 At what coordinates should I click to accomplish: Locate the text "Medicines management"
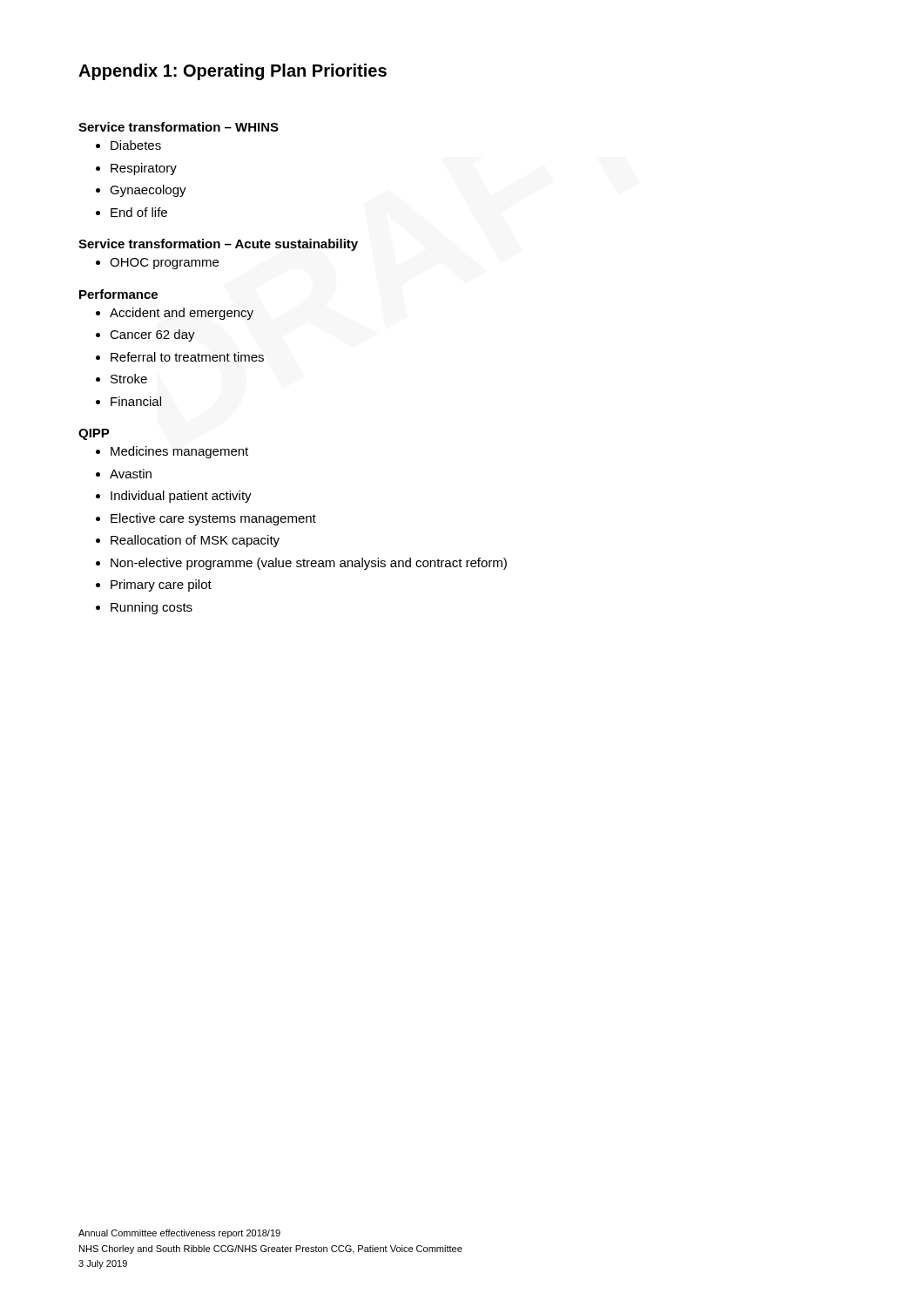[172, 452]
